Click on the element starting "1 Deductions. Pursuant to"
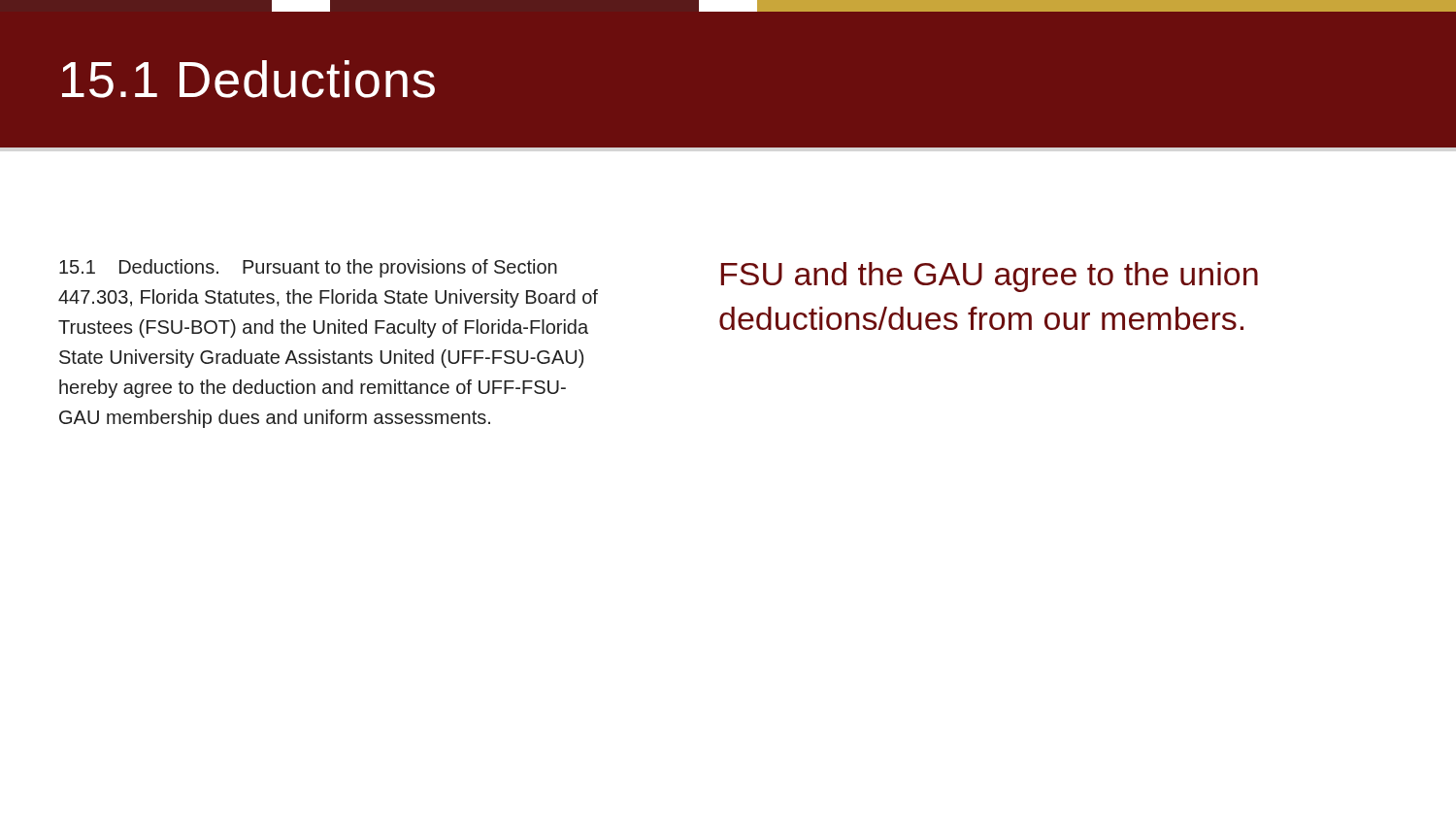1456x819 pixels. [328, 342]
